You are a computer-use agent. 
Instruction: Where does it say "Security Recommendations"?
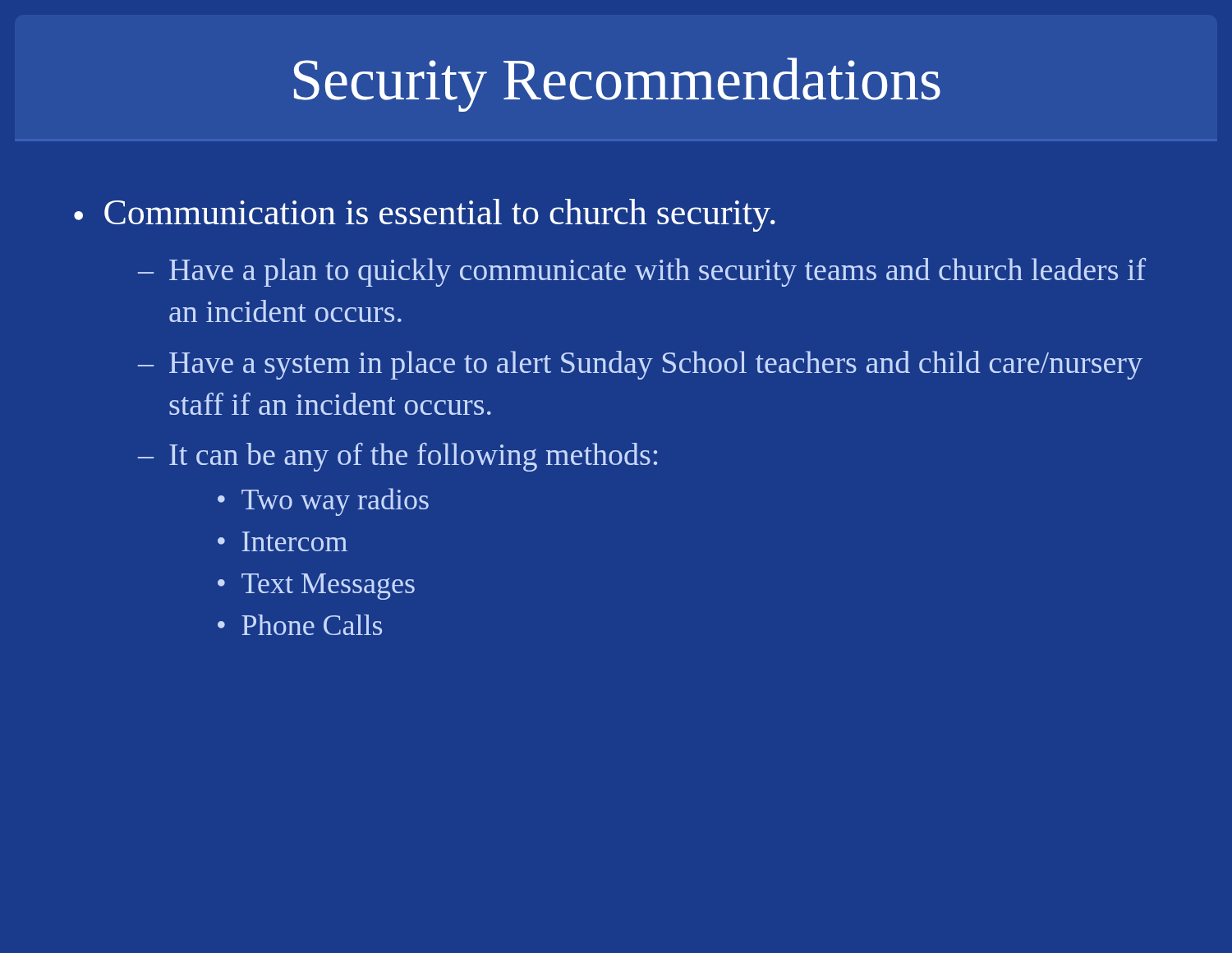coord(616,80)
